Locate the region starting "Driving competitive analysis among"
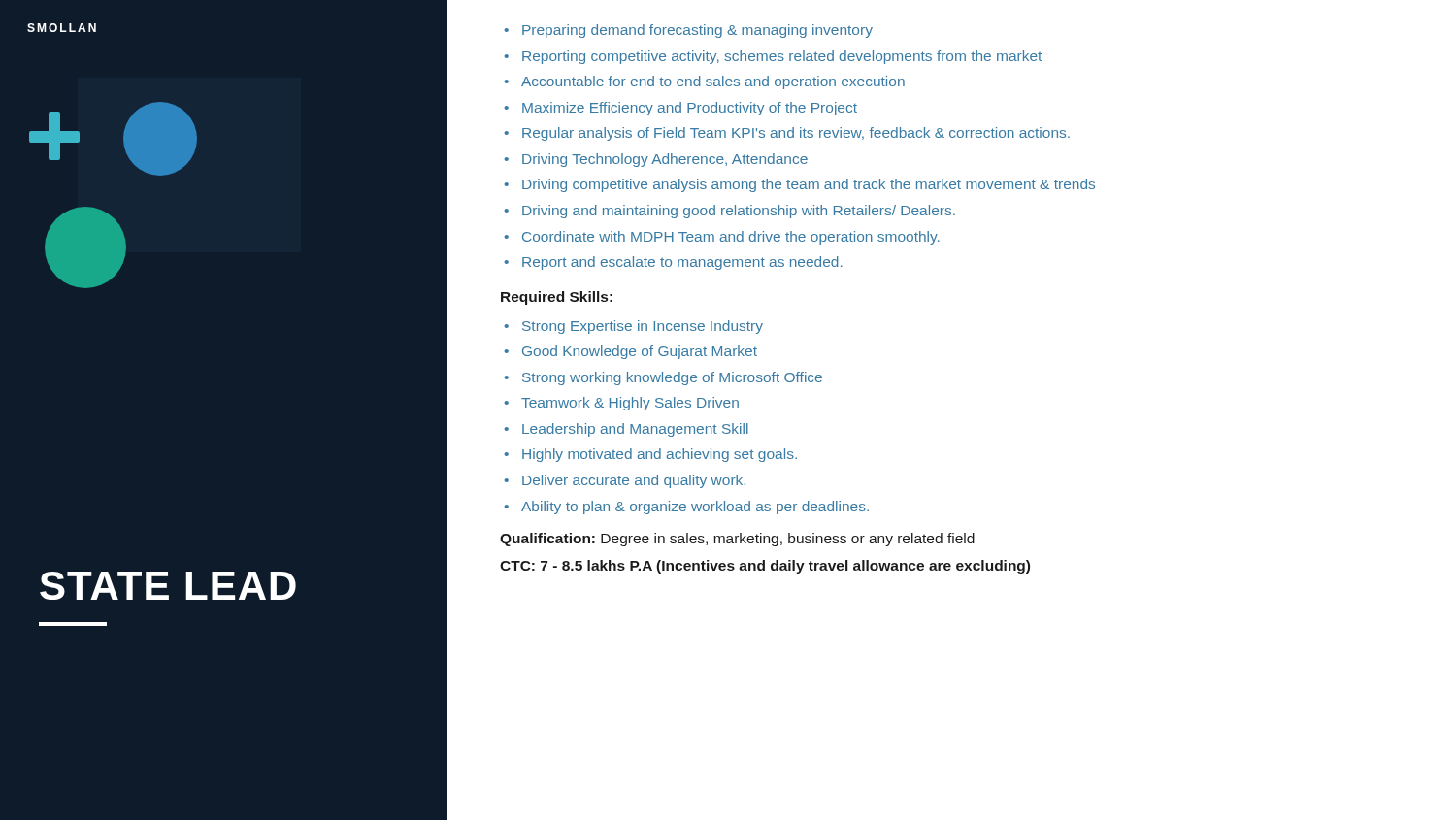The width and height of the screenshot is (1456, 820). click(x=809, y=184)
